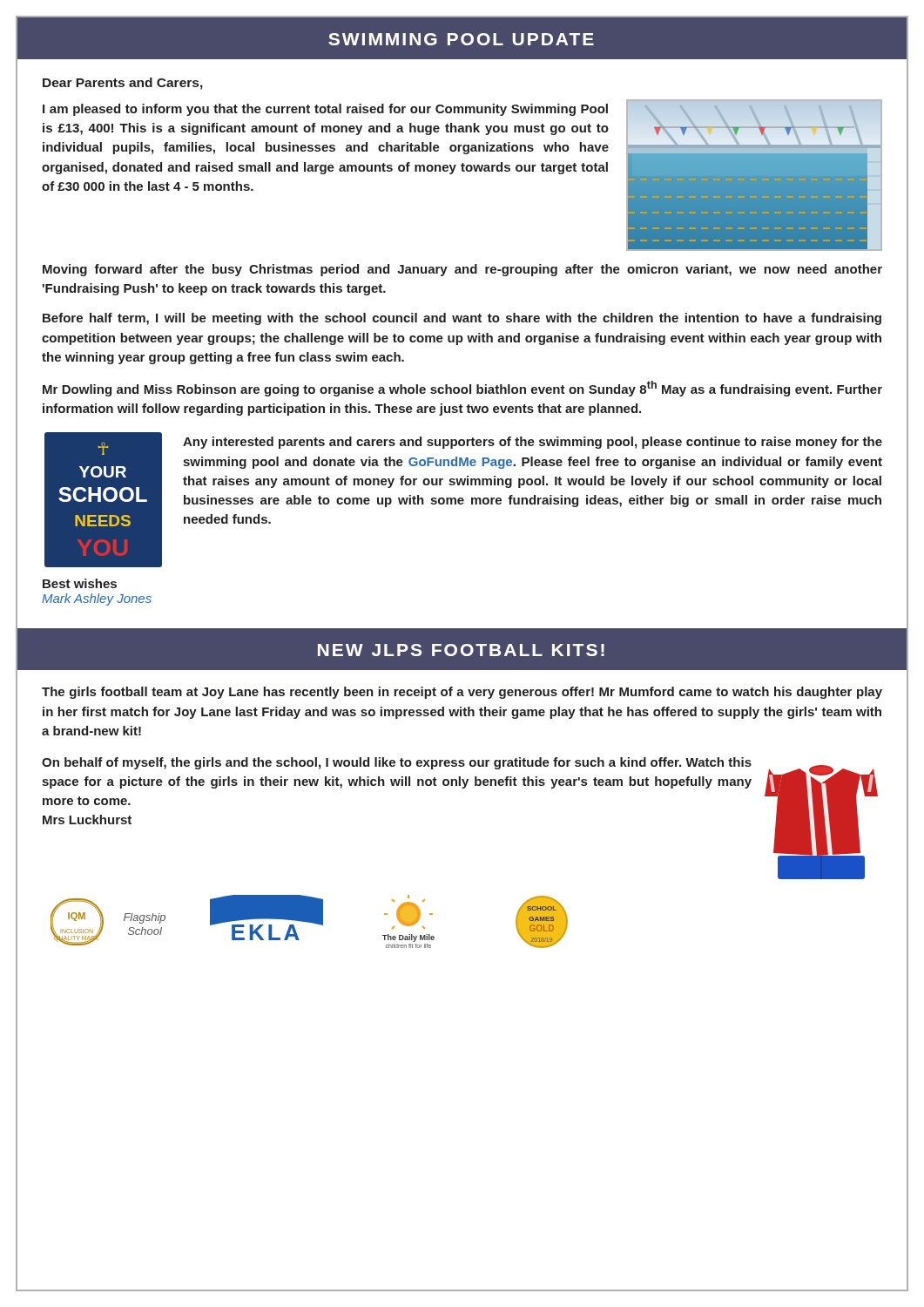The height and width of the screenshot is (1307, 924).
Task: Click the passage that begins "Moving forward after the busy Christmas period"
Action: (x=462, y=278)
